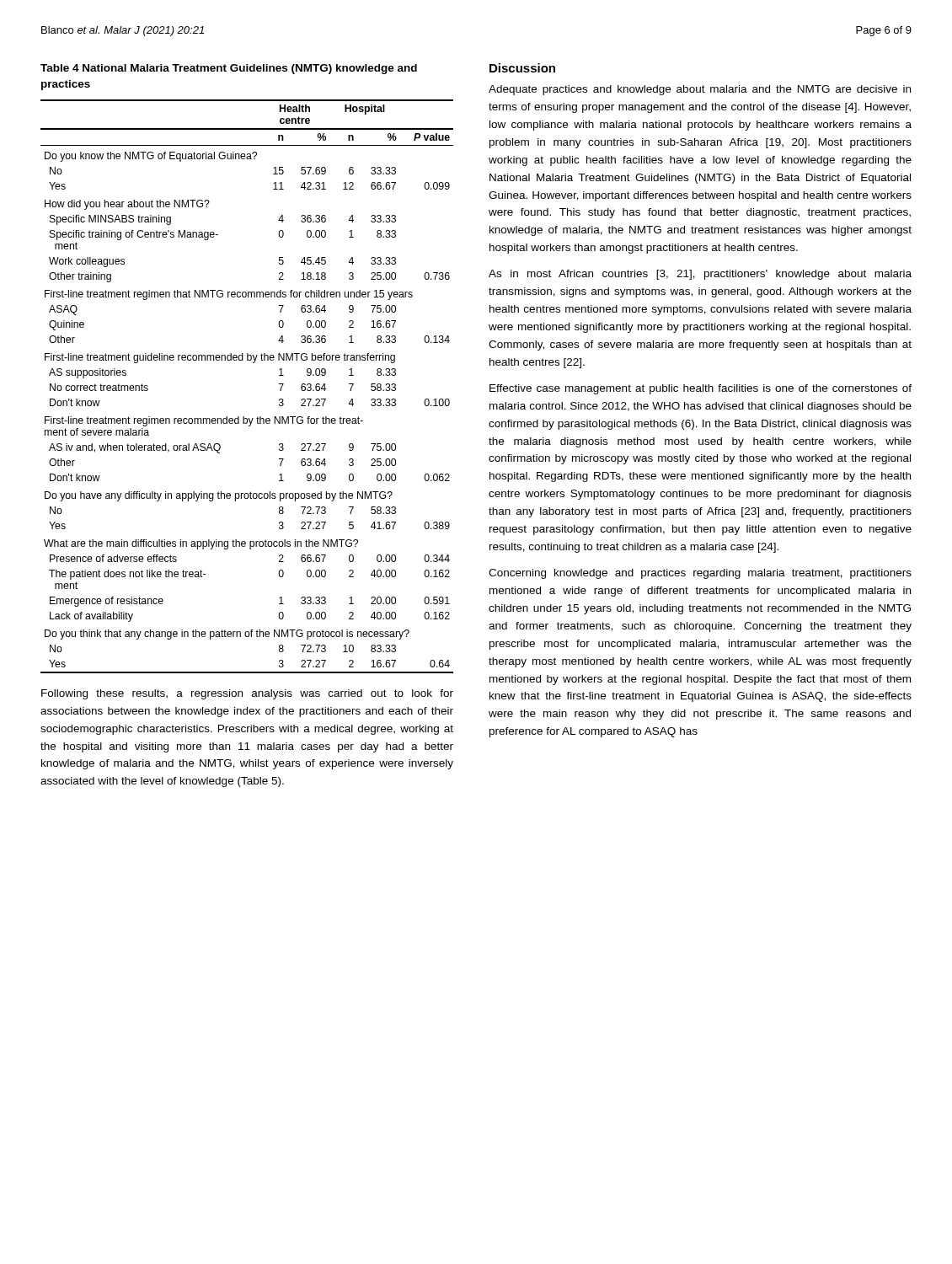Image resolution: width=952 pixels, height=1264 pixels.
Task: Find the text block that reads "Adequate practices and knowledge about"
Action: [x=700, y=168]
